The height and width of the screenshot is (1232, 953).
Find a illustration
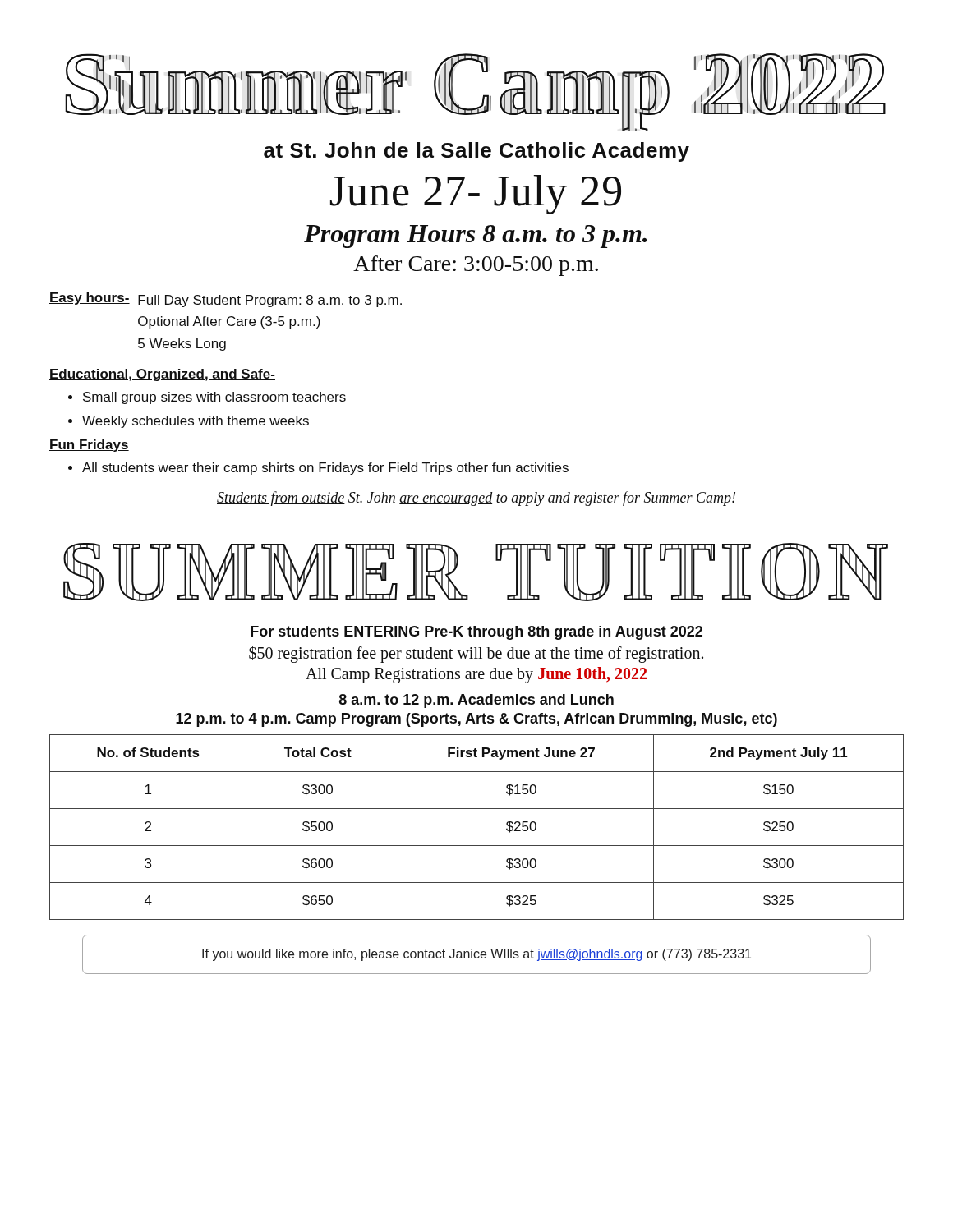pyautogui.click(x=476, y=564)
